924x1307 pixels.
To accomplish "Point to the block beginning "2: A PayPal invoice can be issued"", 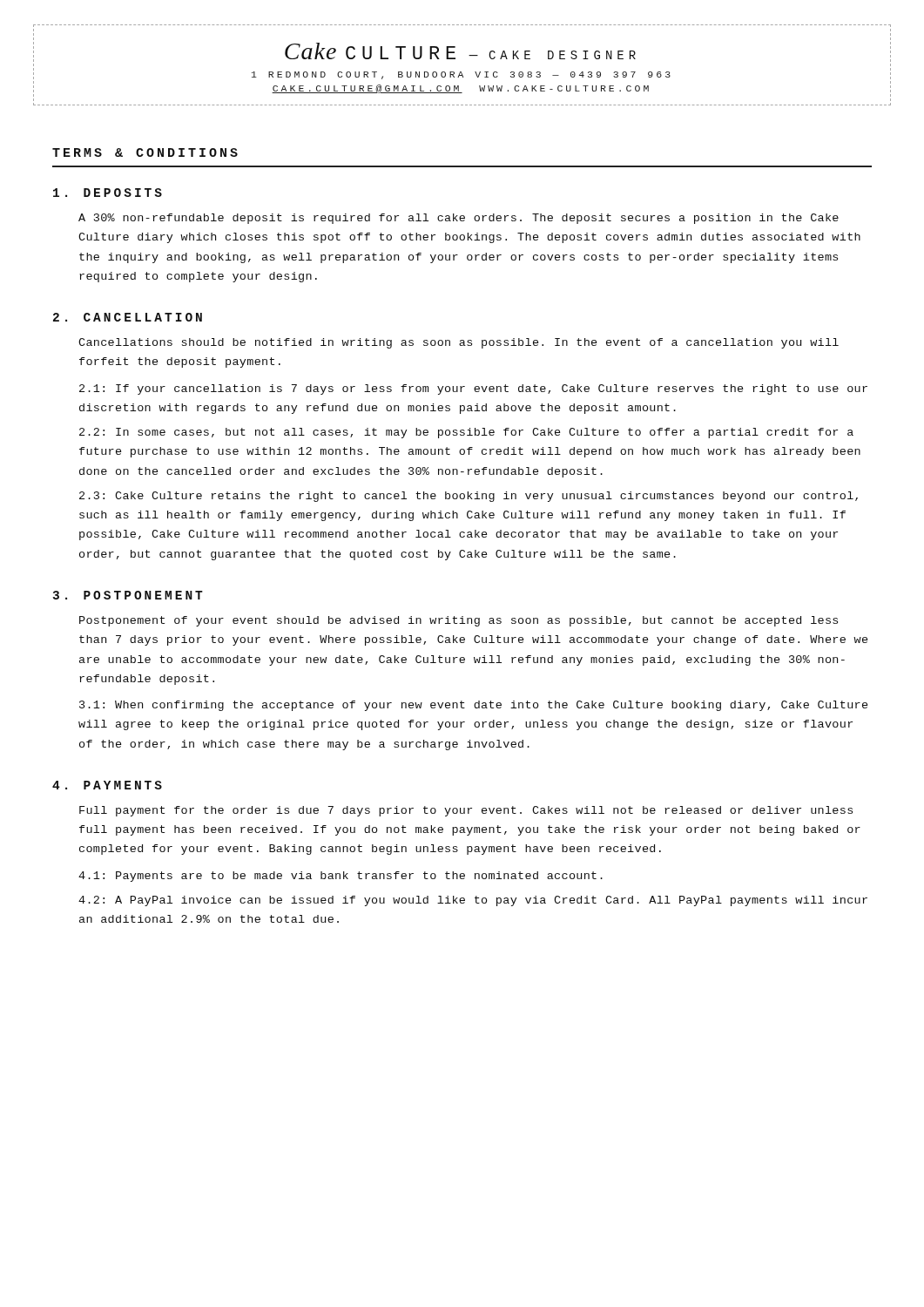I will pyautogui.click(x=473, y=910).
